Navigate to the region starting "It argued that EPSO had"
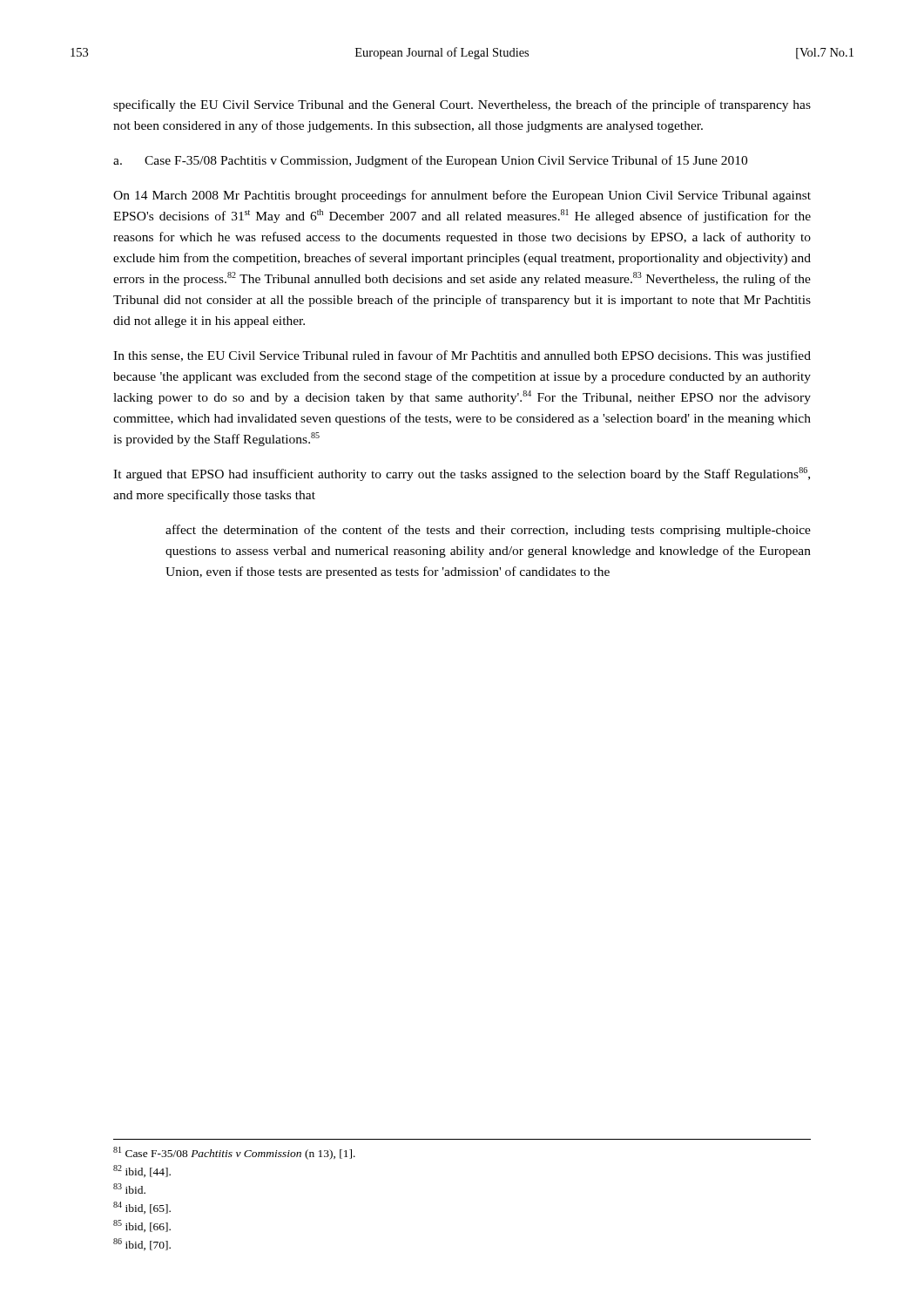924x1307 pixels. [462, 485]
